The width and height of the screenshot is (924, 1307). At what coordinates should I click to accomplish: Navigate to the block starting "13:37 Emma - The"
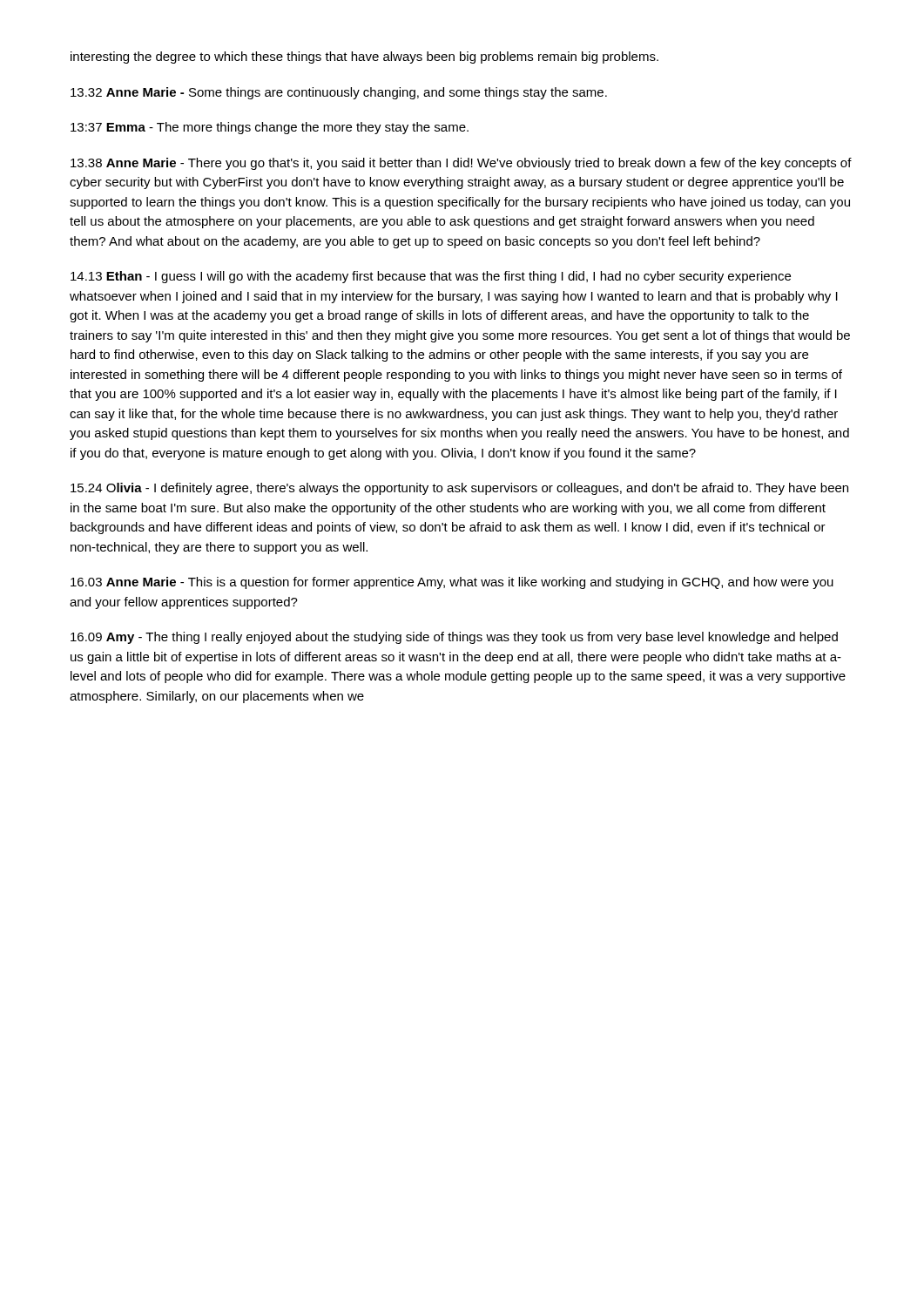[270, 127]
